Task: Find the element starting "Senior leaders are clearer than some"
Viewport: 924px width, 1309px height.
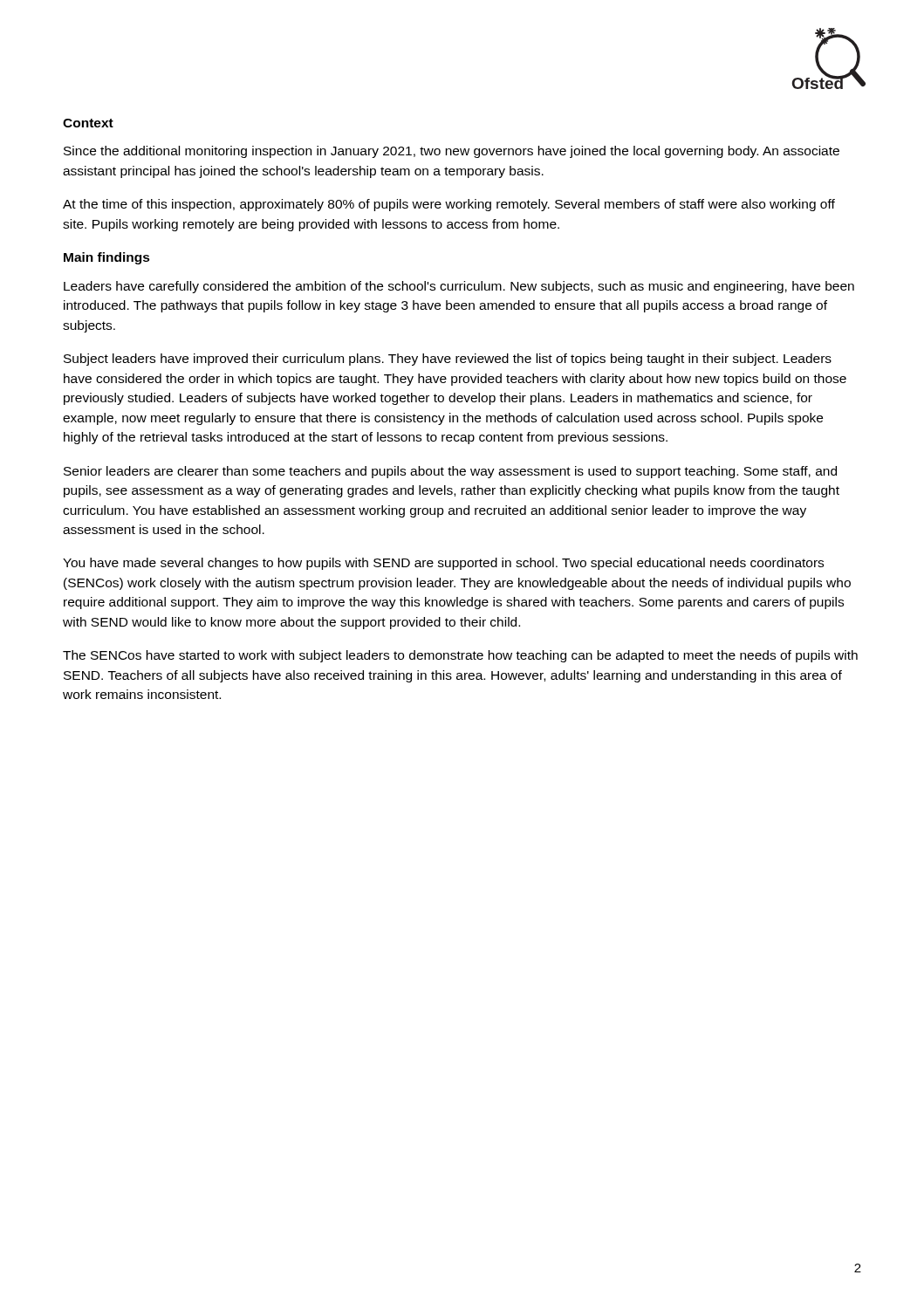Action: click(451, 500)
